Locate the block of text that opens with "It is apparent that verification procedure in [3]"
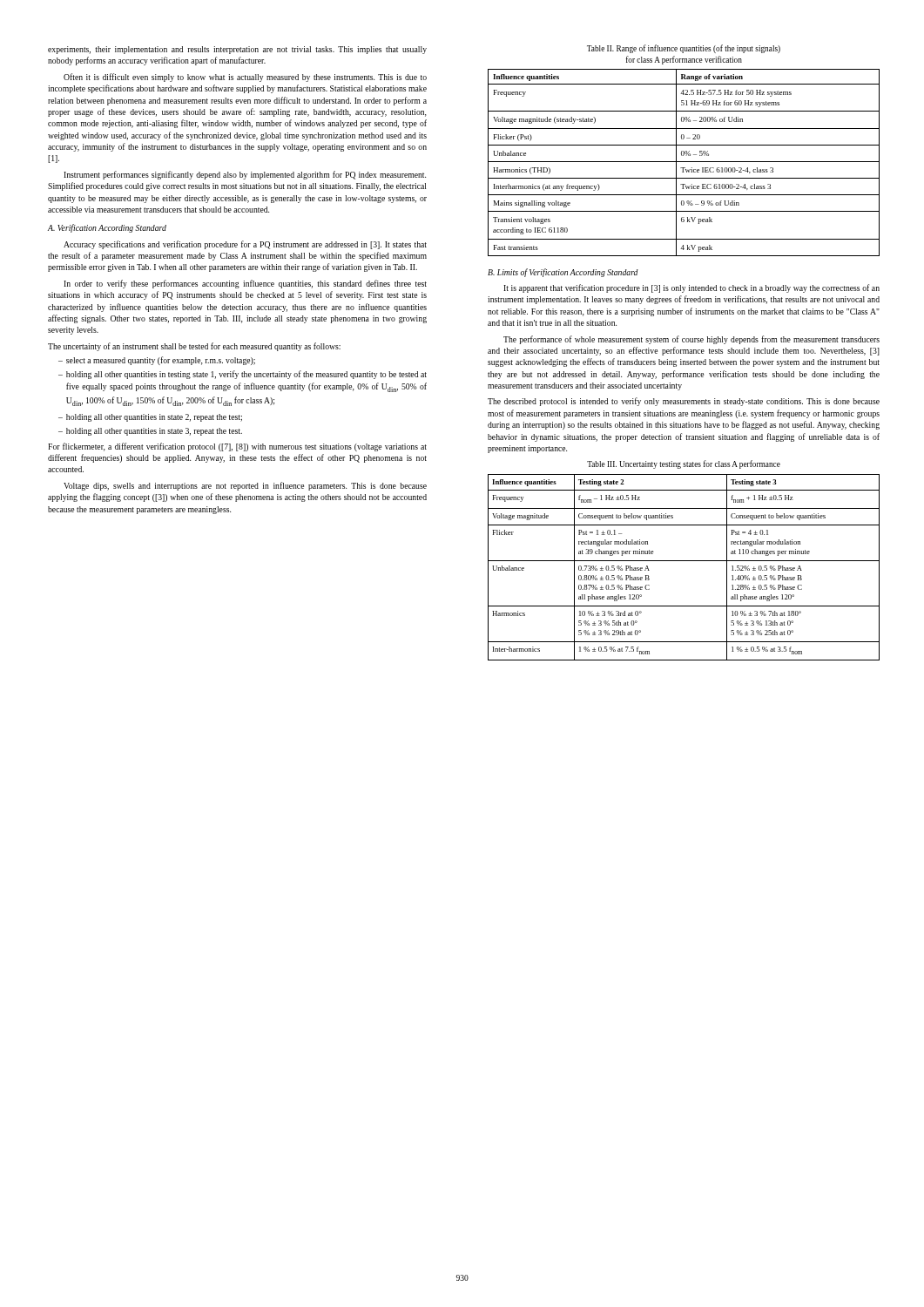The width and height of the screenshot is (924, 1307). pyautogui.click(x=684, y=306)
